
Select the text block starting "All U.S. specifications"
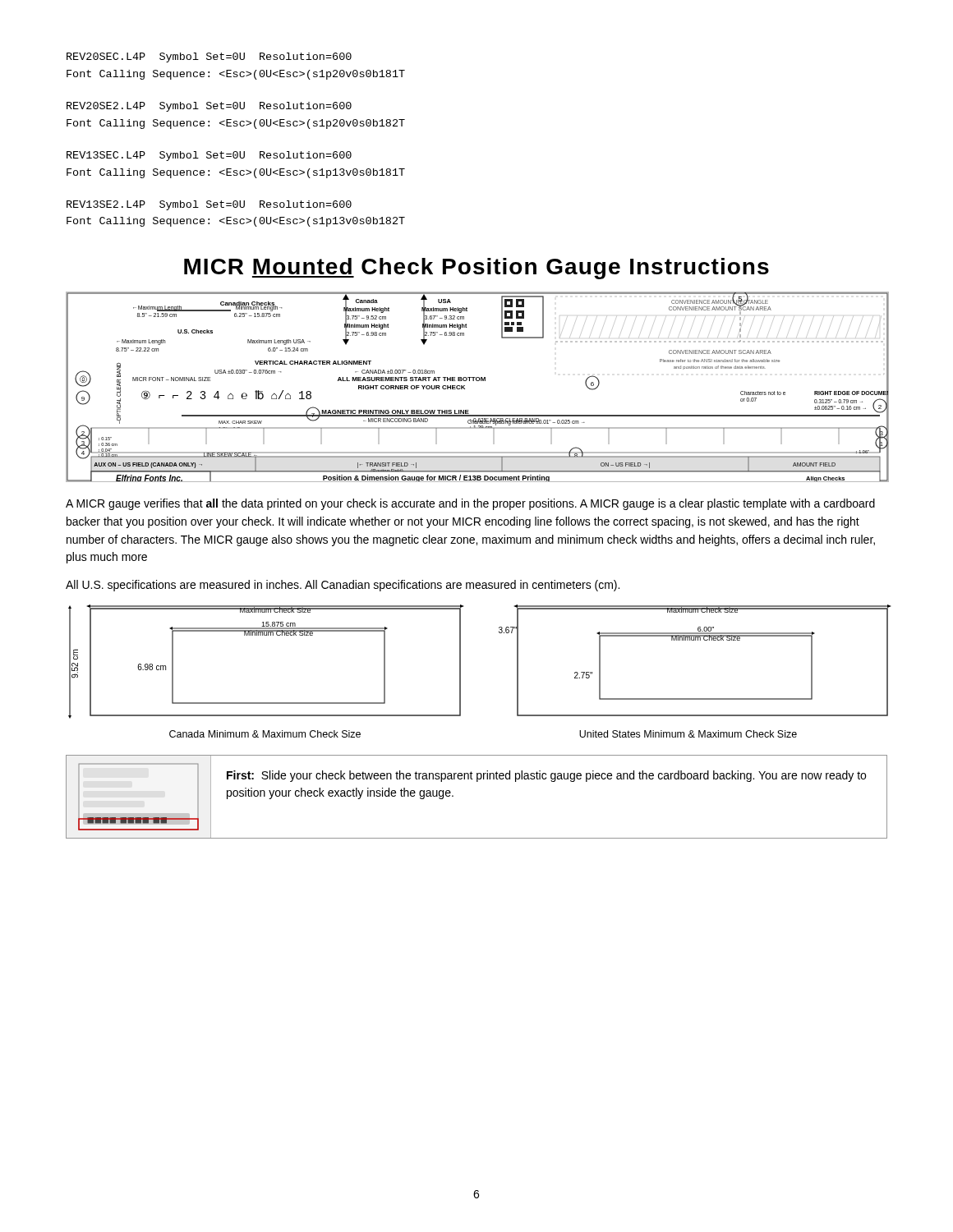(343, 585)
